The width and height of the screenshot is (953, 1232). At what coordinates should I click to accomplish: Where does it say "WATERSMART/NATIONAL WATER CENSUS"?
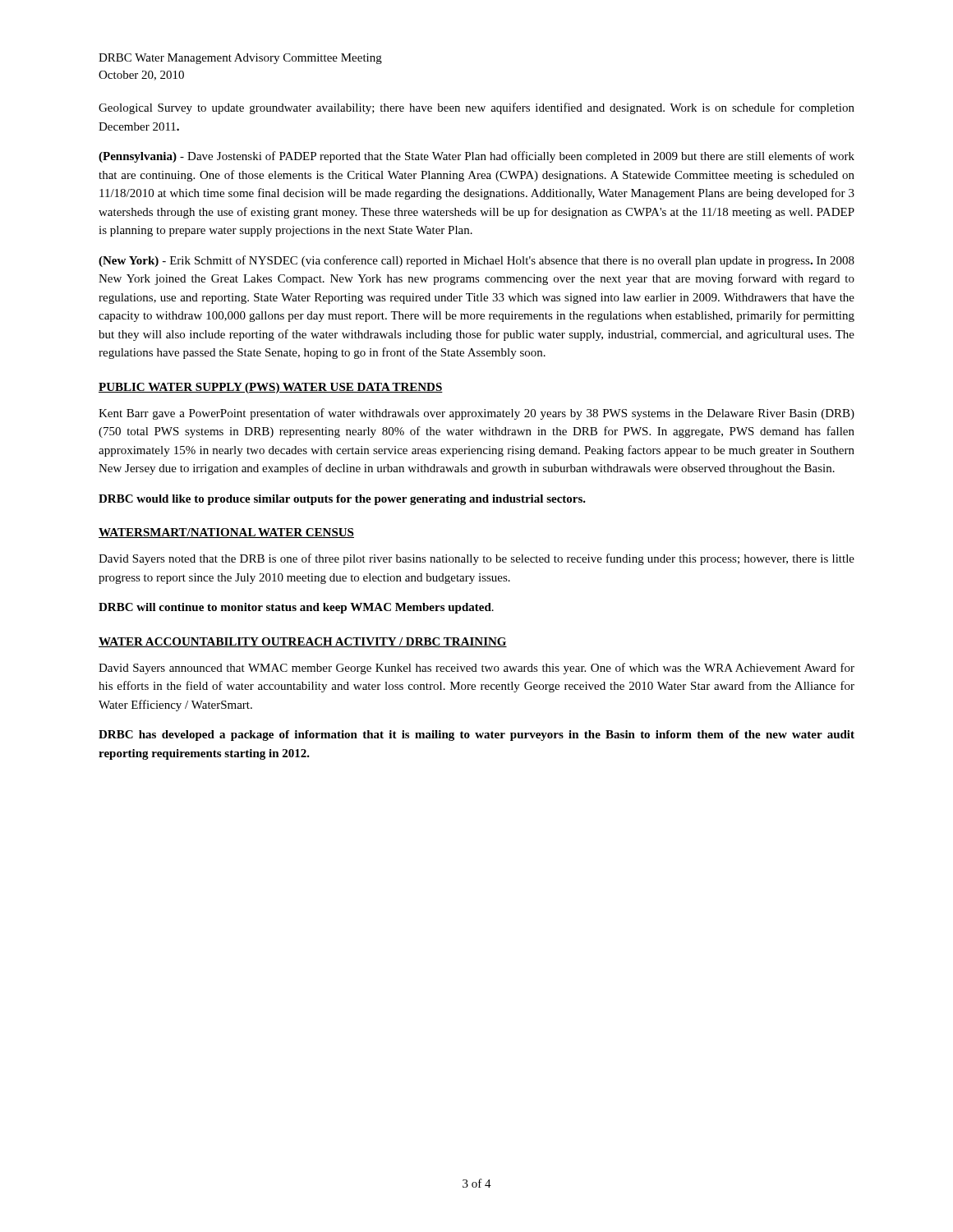click(226, 532)
